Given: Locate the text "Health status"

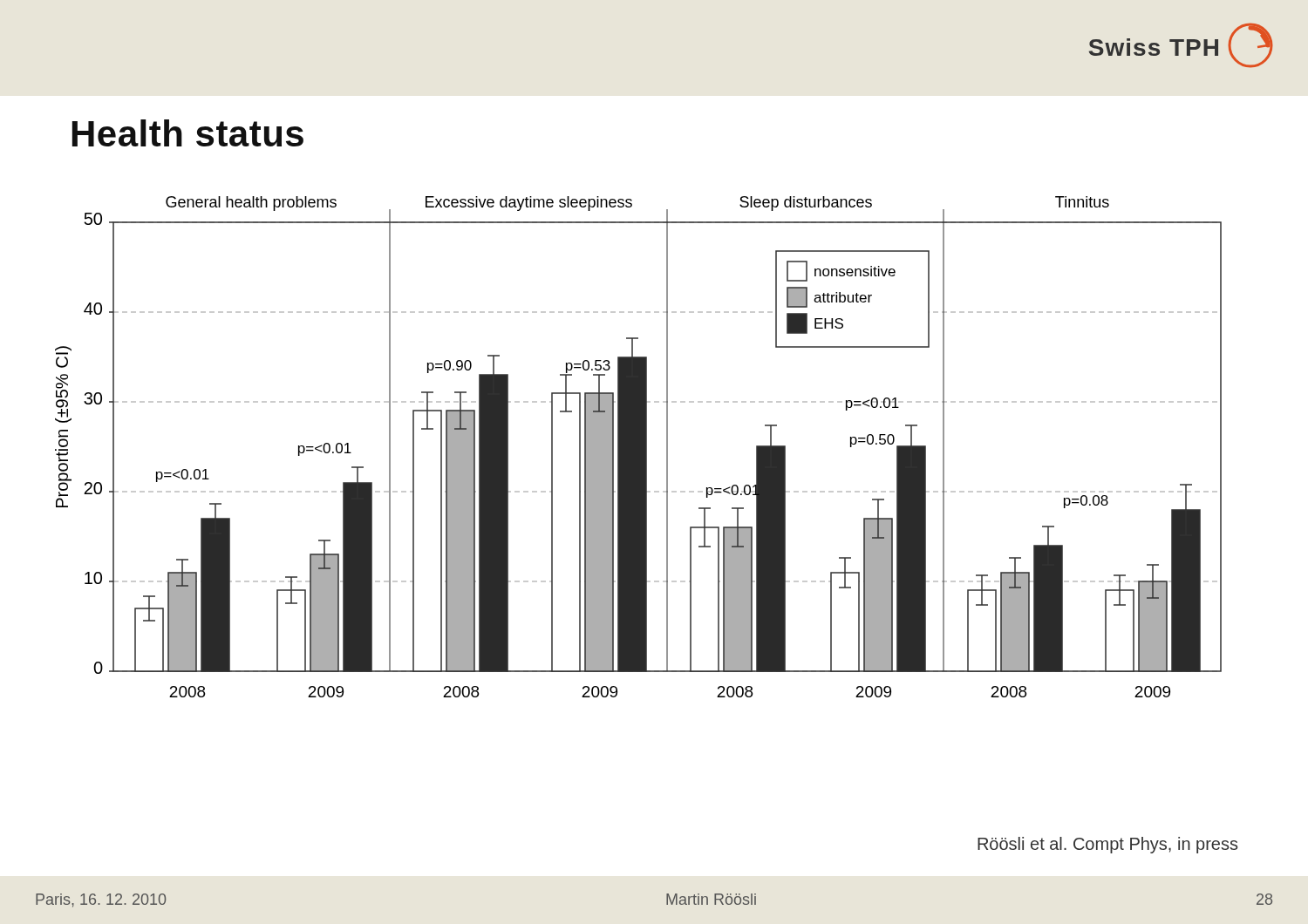Looking at the screenshot, I should click(188, 134).
